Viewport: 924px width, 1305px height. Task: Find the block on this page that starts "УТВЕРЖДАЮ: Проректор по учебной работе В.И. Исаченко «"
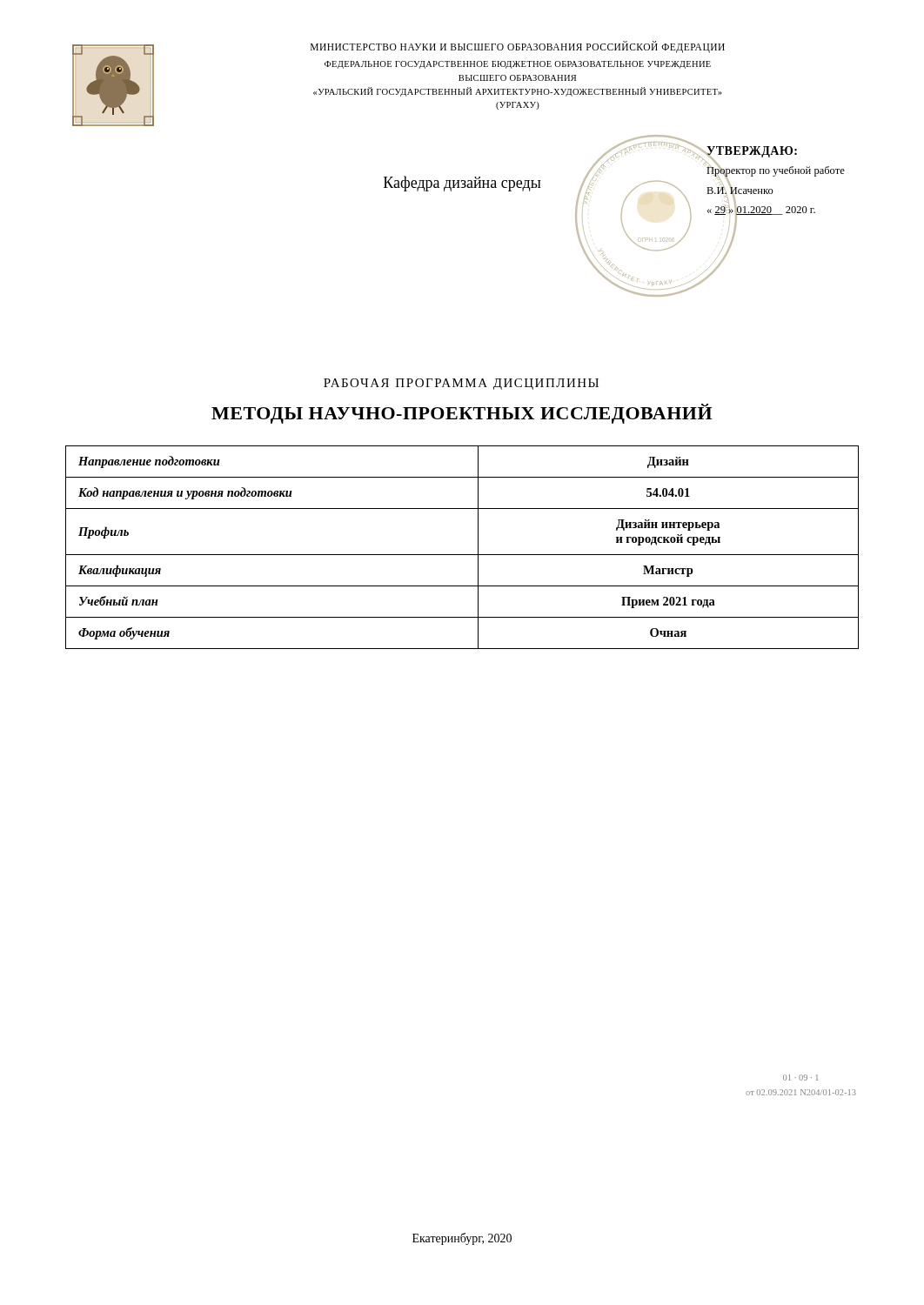click(x=776, y=180)
